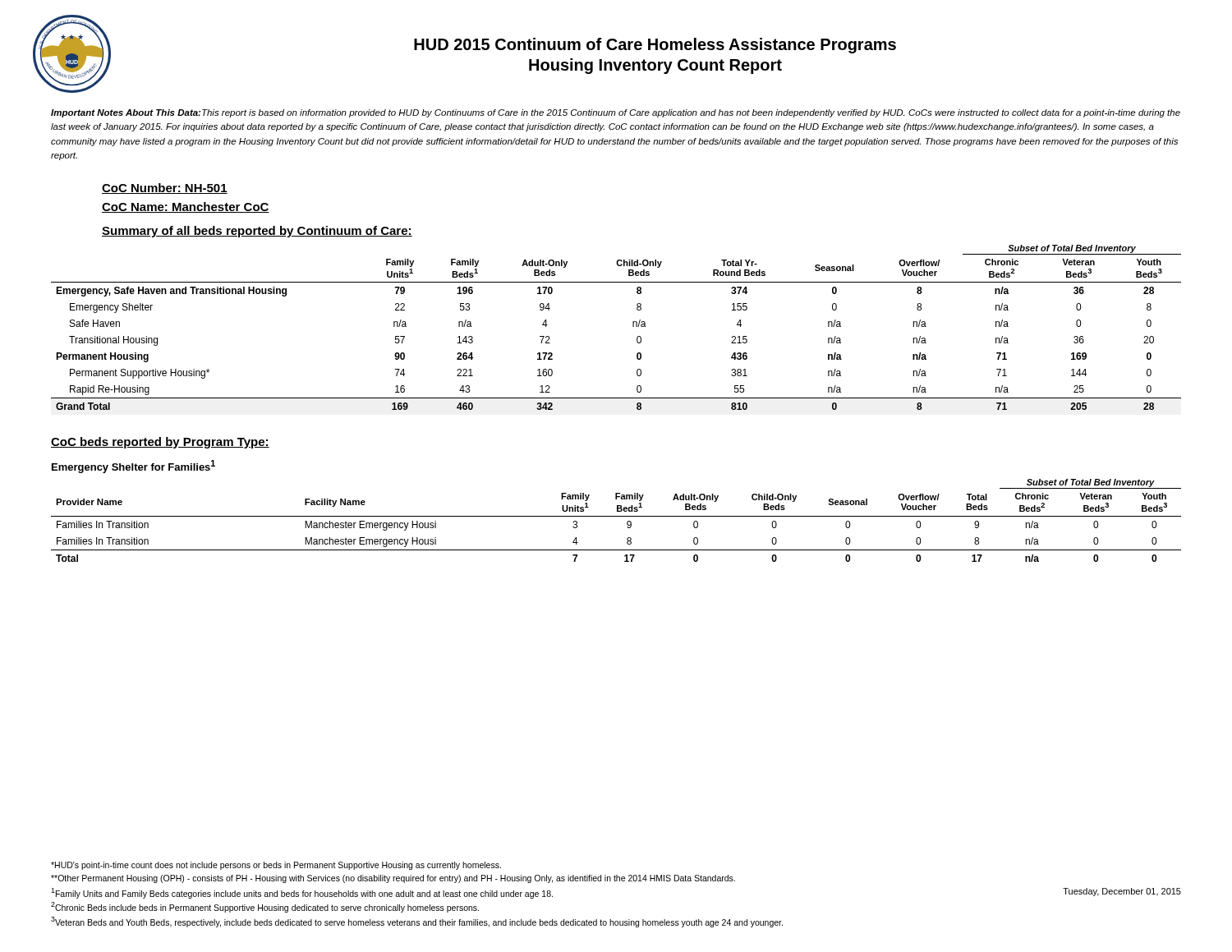
Task: Find the block on this page that starts "HUD's point-in-time count does"
Action: pyautogui.click(x=276, y=865)
